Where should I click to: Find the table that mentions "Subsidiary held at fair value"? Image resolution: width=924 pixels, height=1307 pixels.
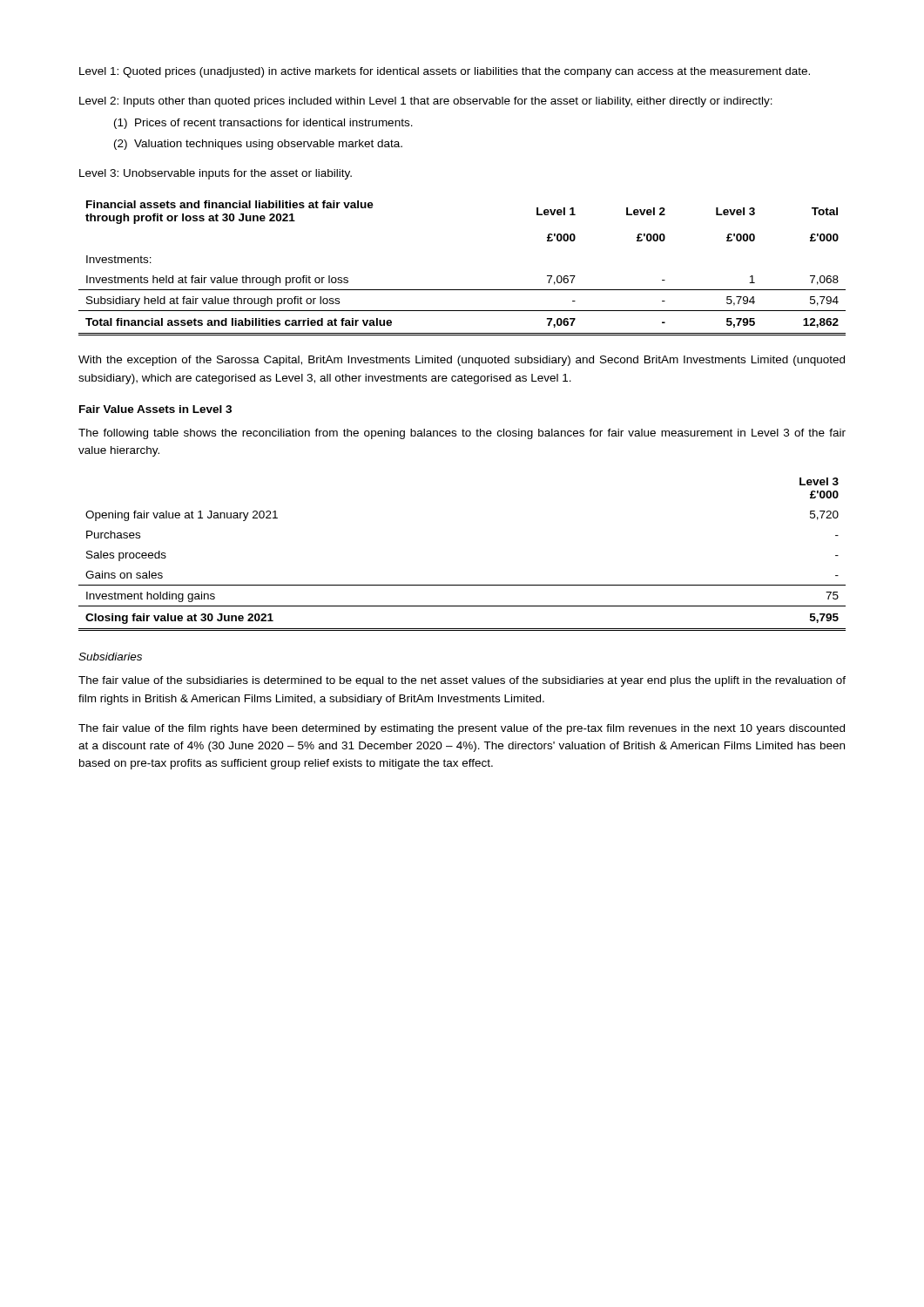click(x=462, y=265)
